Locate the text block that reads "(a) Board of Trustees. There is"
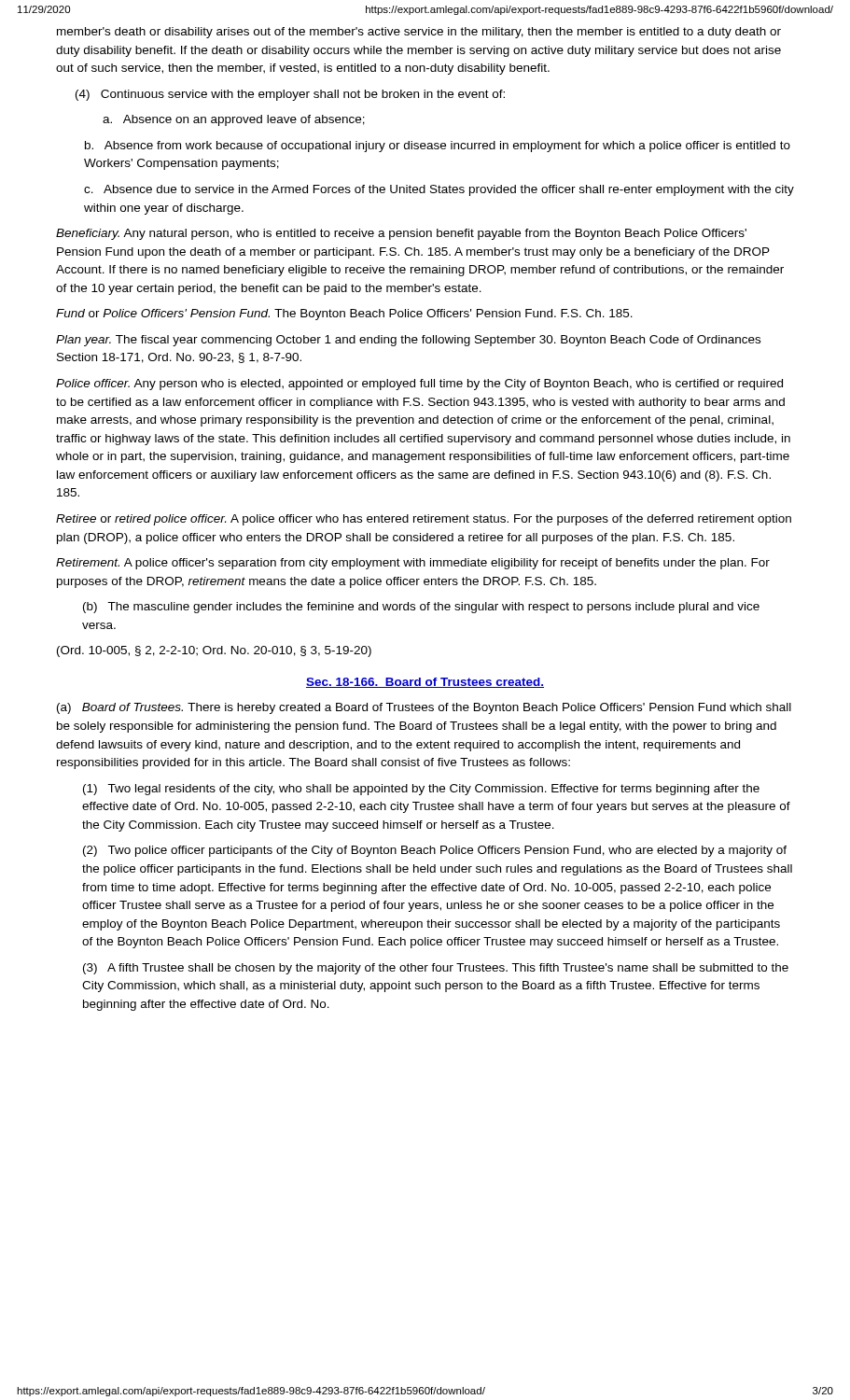 coord(425,735)
